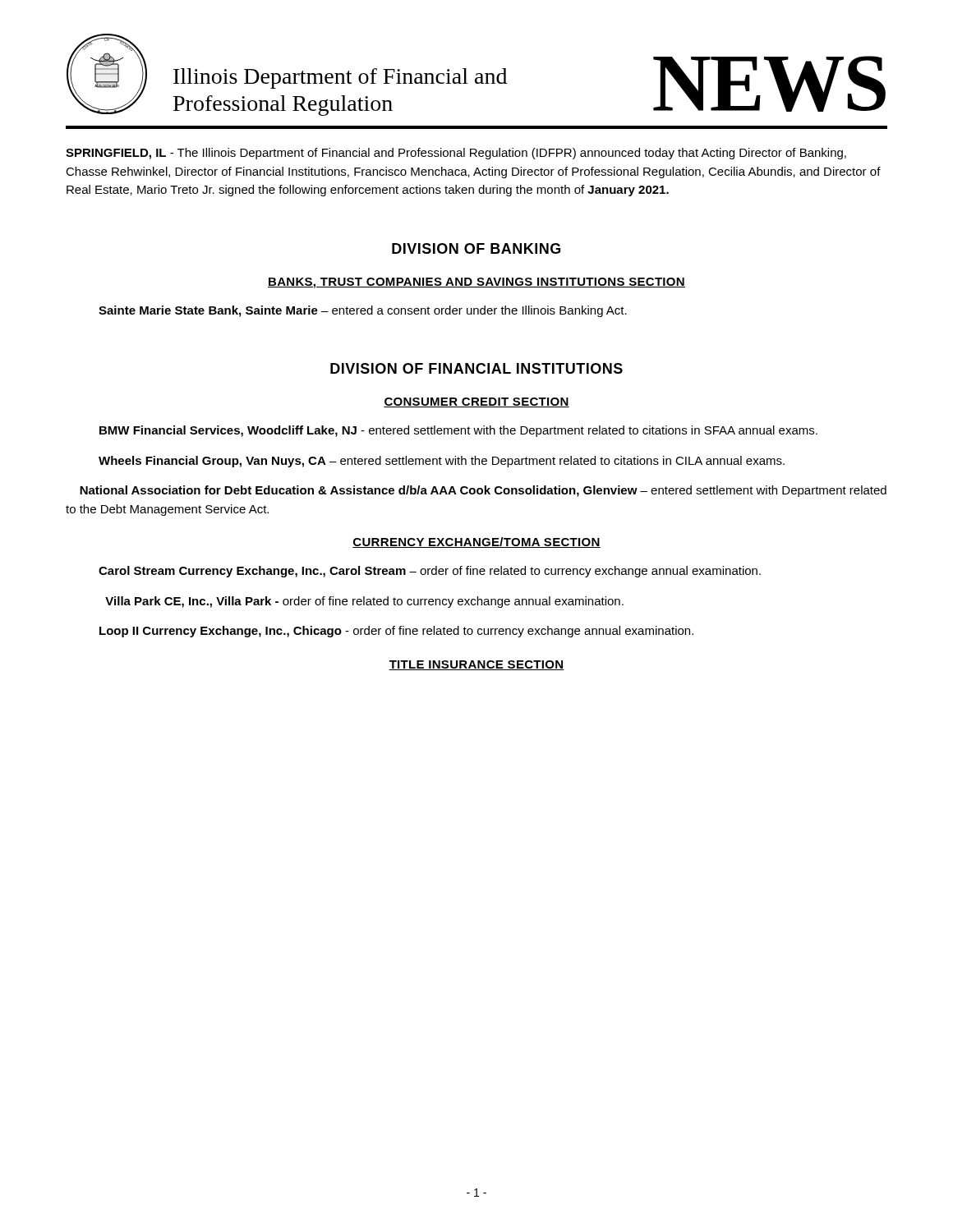
Task: Find the section header with the text "DIVISION OF BANKING"
Action: coord(476,248)
